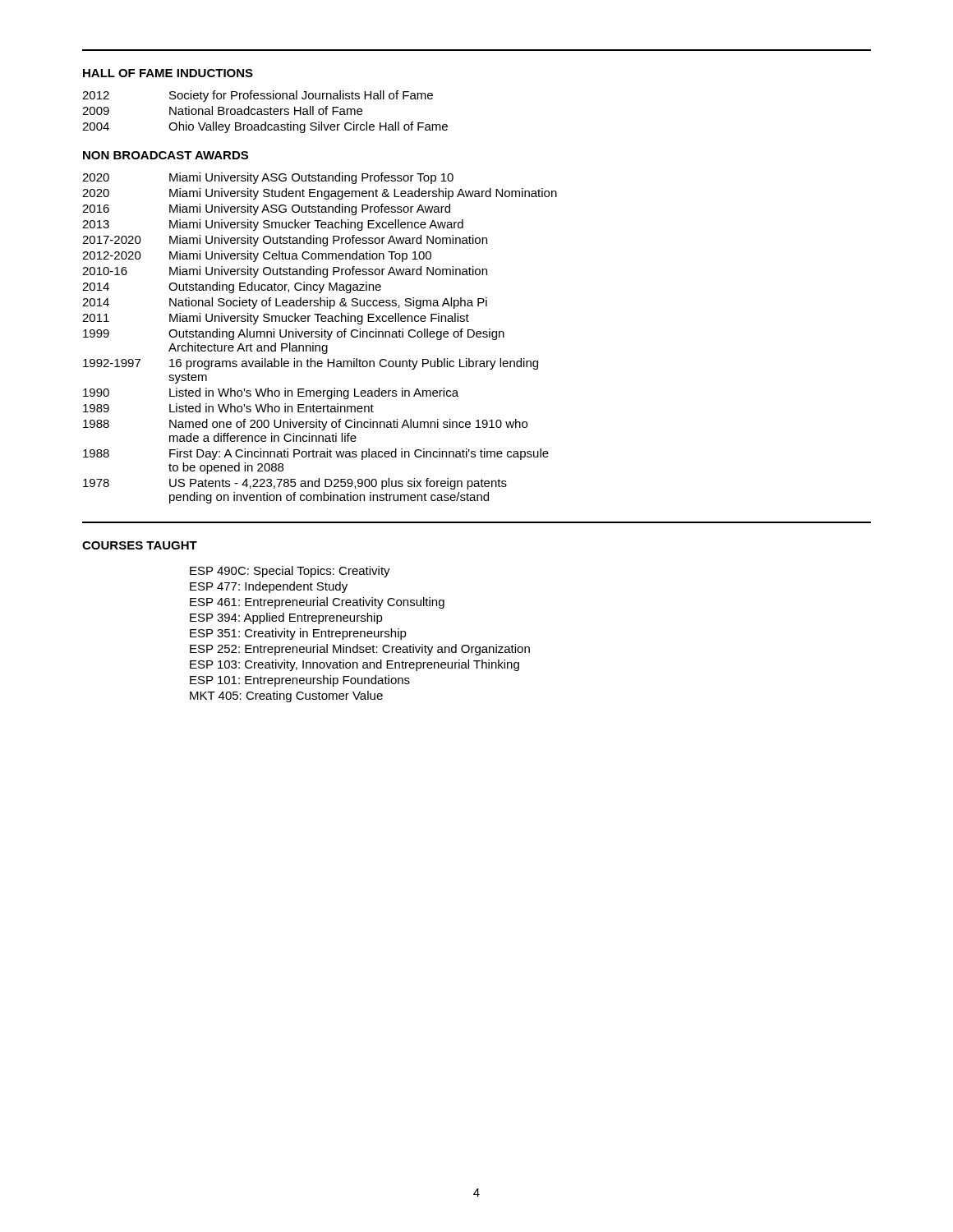This screenshot has height=1232, width=953.
Task: Find the list item that reads "1988 Named one of 200 University of Cincinnati"
Action: [476, 430]
